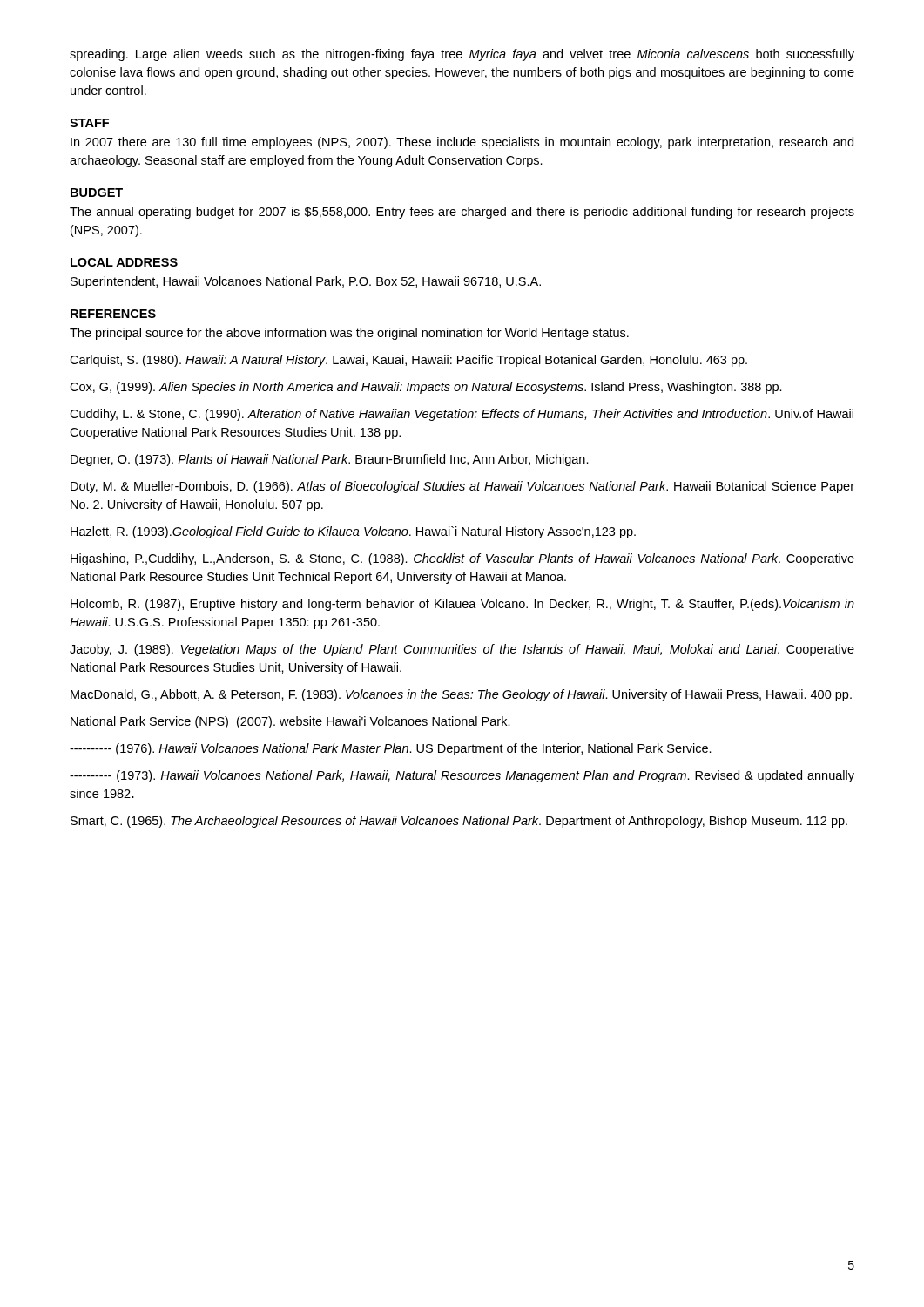Select the element starting "Hazlett, R. (1993).Geological Field"
The height and width of the screenshot is (1307, 924).
(462, 532)
